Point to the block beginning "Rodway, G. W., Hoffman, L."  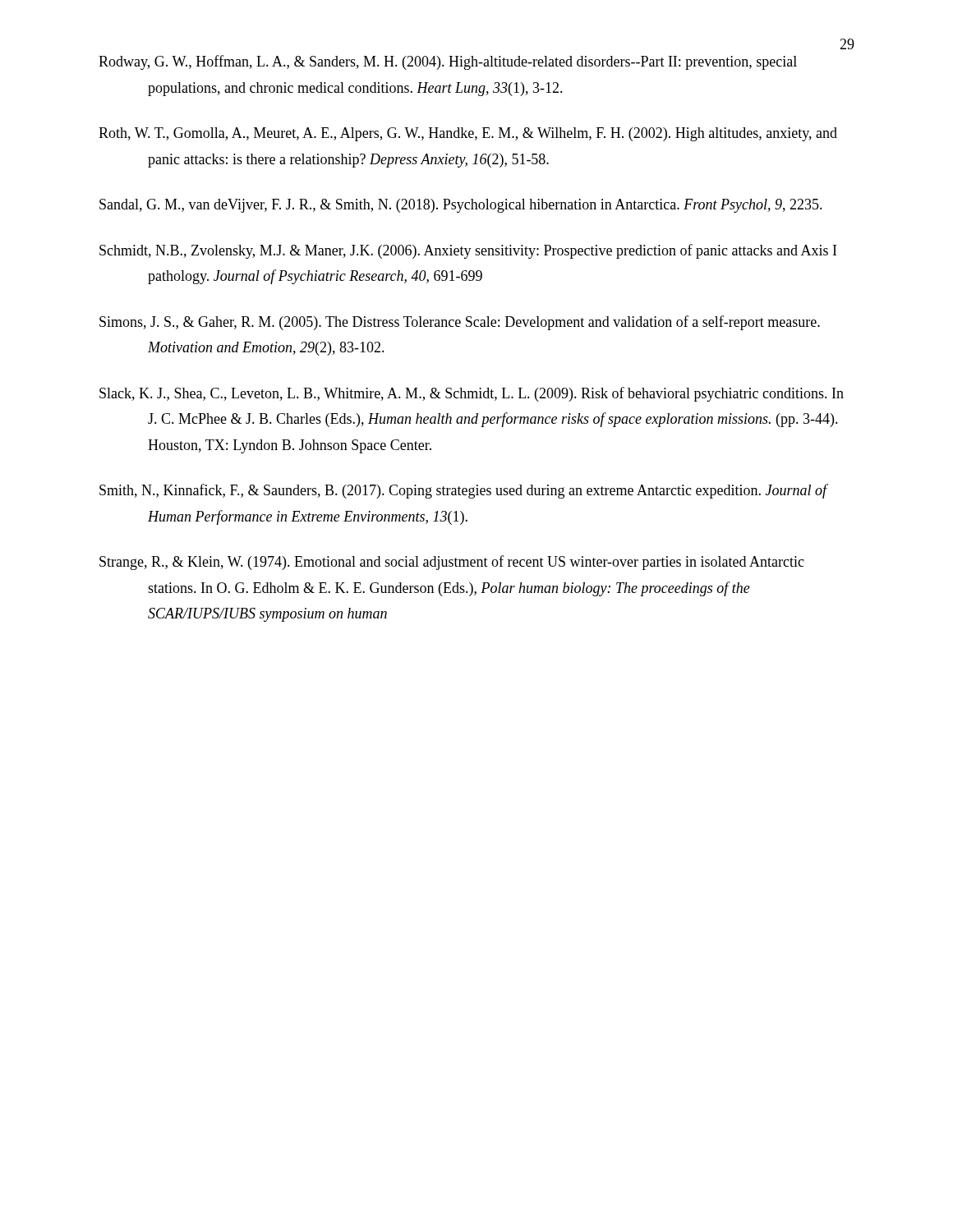click(x=448, y=75)
